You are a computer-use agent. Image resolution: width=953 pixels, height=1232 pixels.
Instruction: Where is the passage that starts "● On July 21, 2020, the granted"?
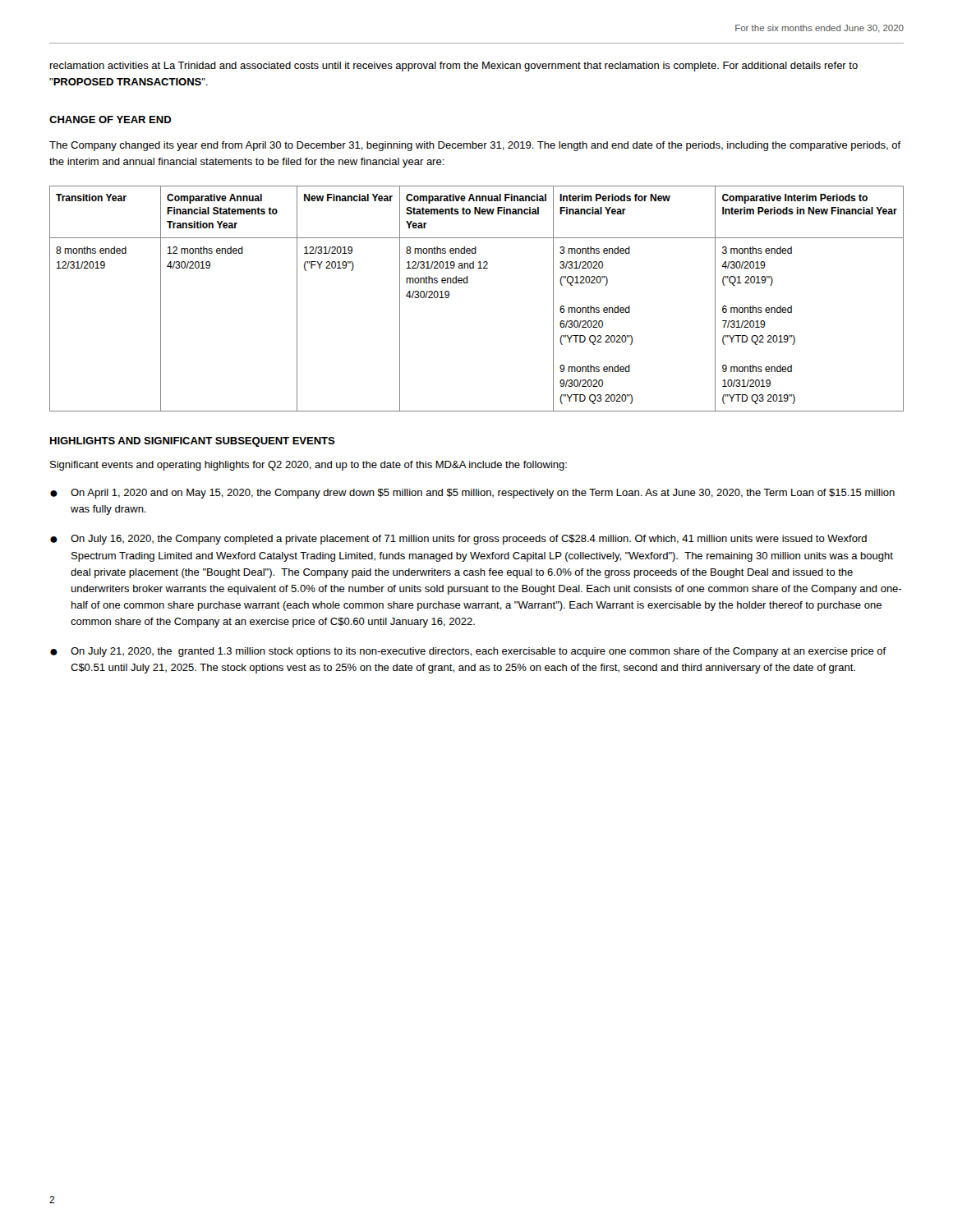476,660
